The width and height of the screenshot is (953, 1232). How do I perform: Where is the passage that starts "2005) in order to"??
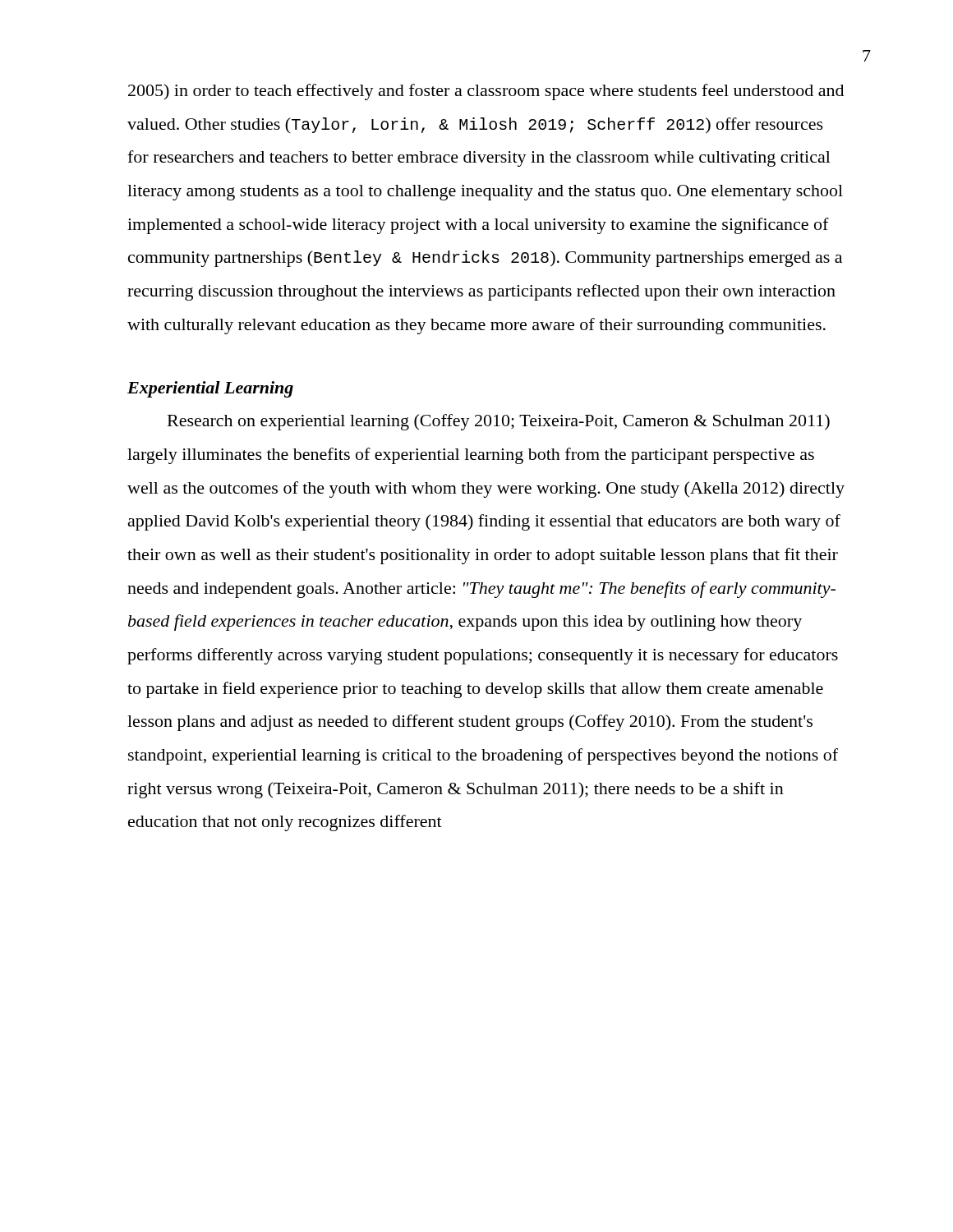pyautogui.click(x=486, y=207)
